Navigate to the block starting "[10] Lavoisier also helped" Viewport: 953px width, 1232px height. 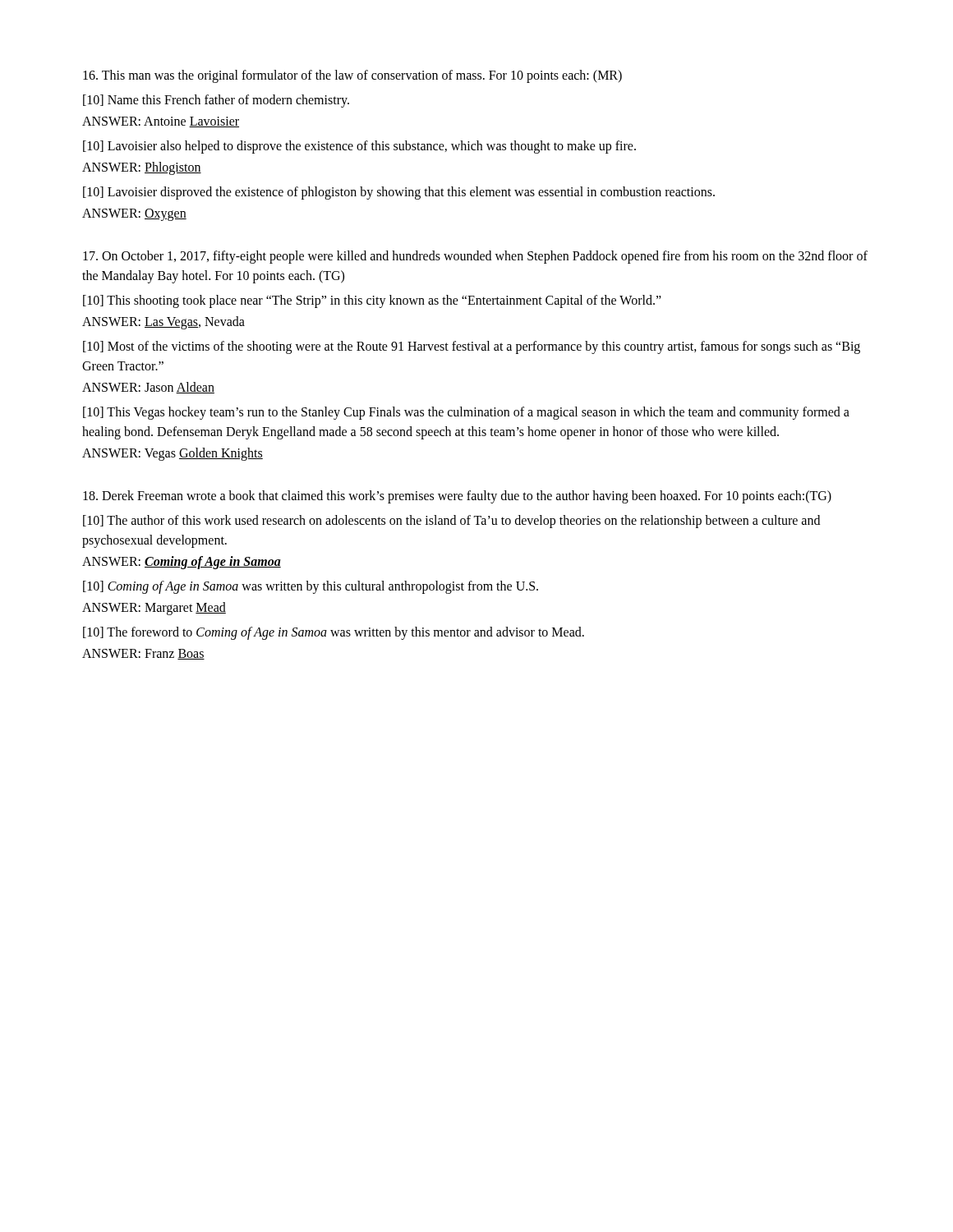click(359, 146)
